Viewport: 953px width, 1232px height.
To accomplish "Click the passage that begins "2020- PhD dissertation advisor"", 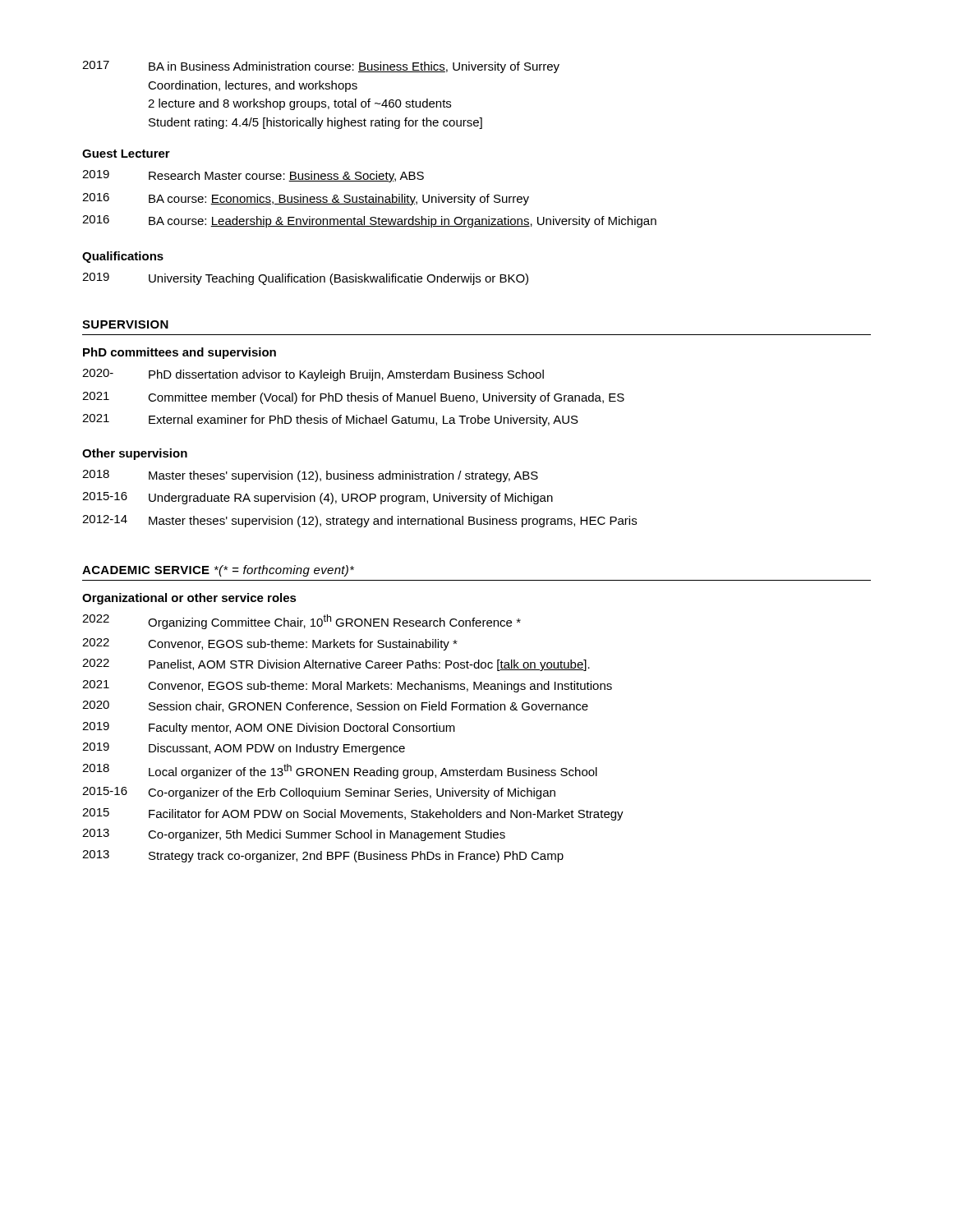I will 476,375.
